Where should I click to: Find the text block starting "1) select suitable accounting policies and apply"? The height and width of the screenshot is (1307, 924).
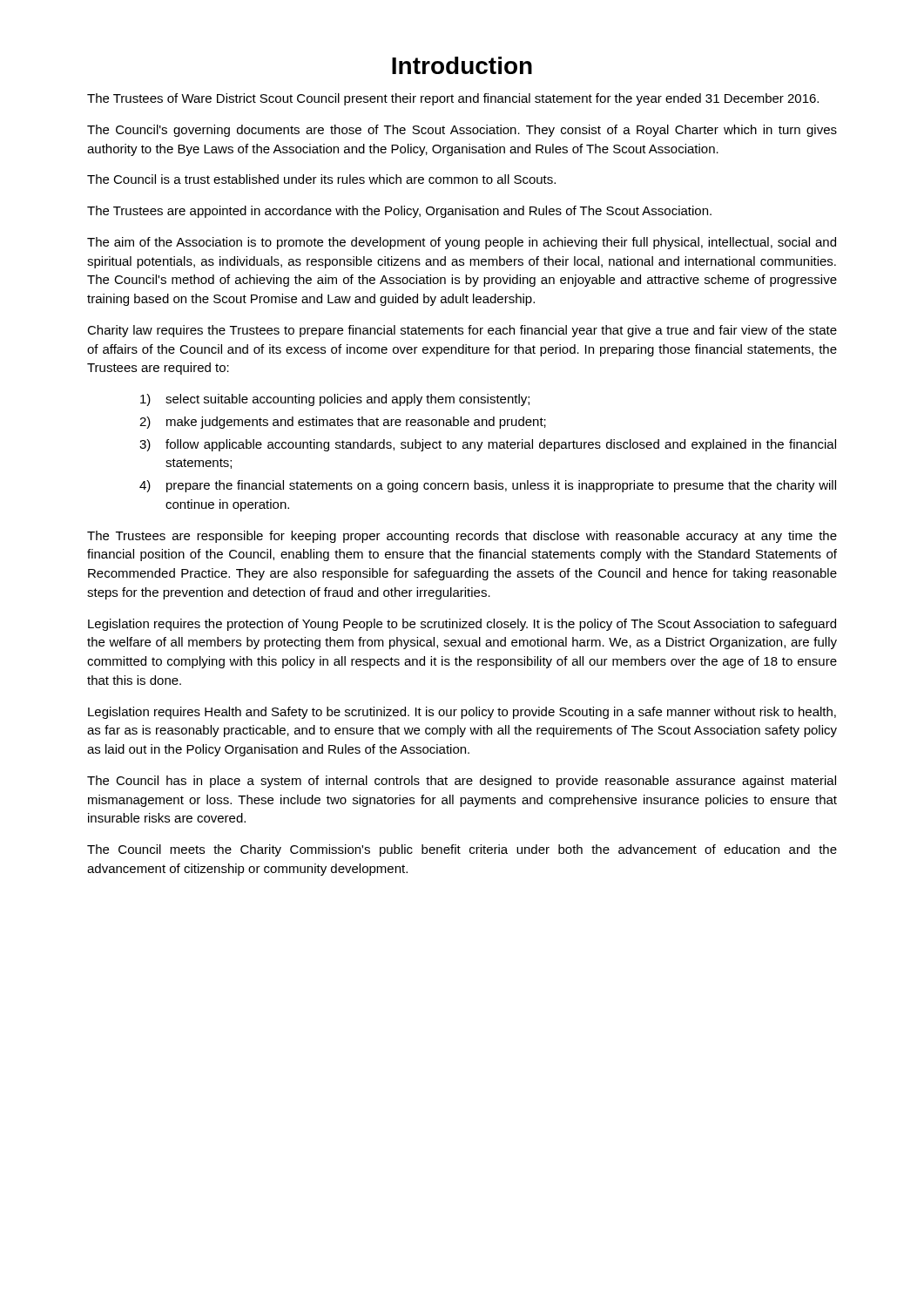(x=335, y=399)
